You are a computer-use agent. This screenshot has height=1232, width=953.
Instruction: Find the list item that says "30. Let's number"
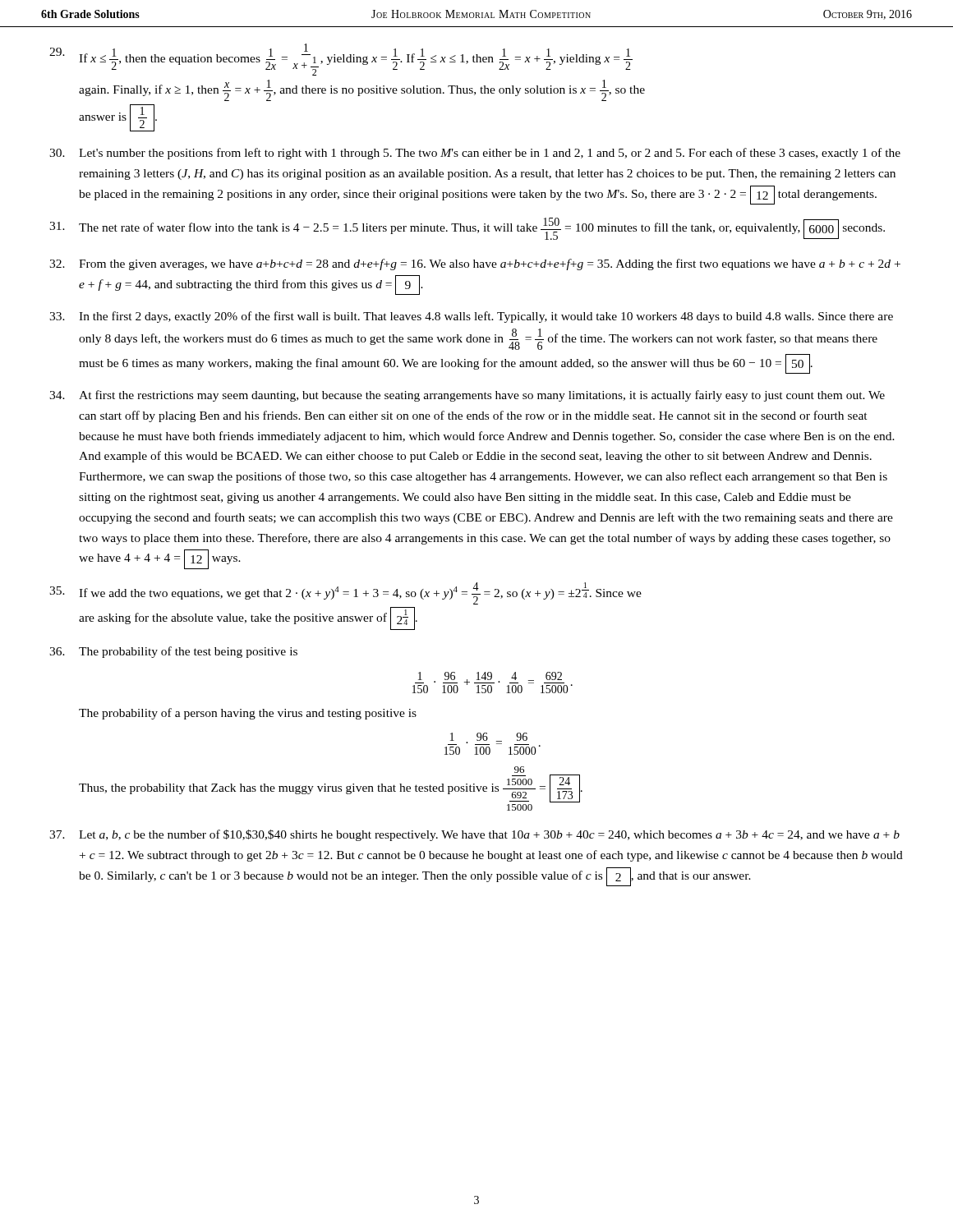coord(476,174)
